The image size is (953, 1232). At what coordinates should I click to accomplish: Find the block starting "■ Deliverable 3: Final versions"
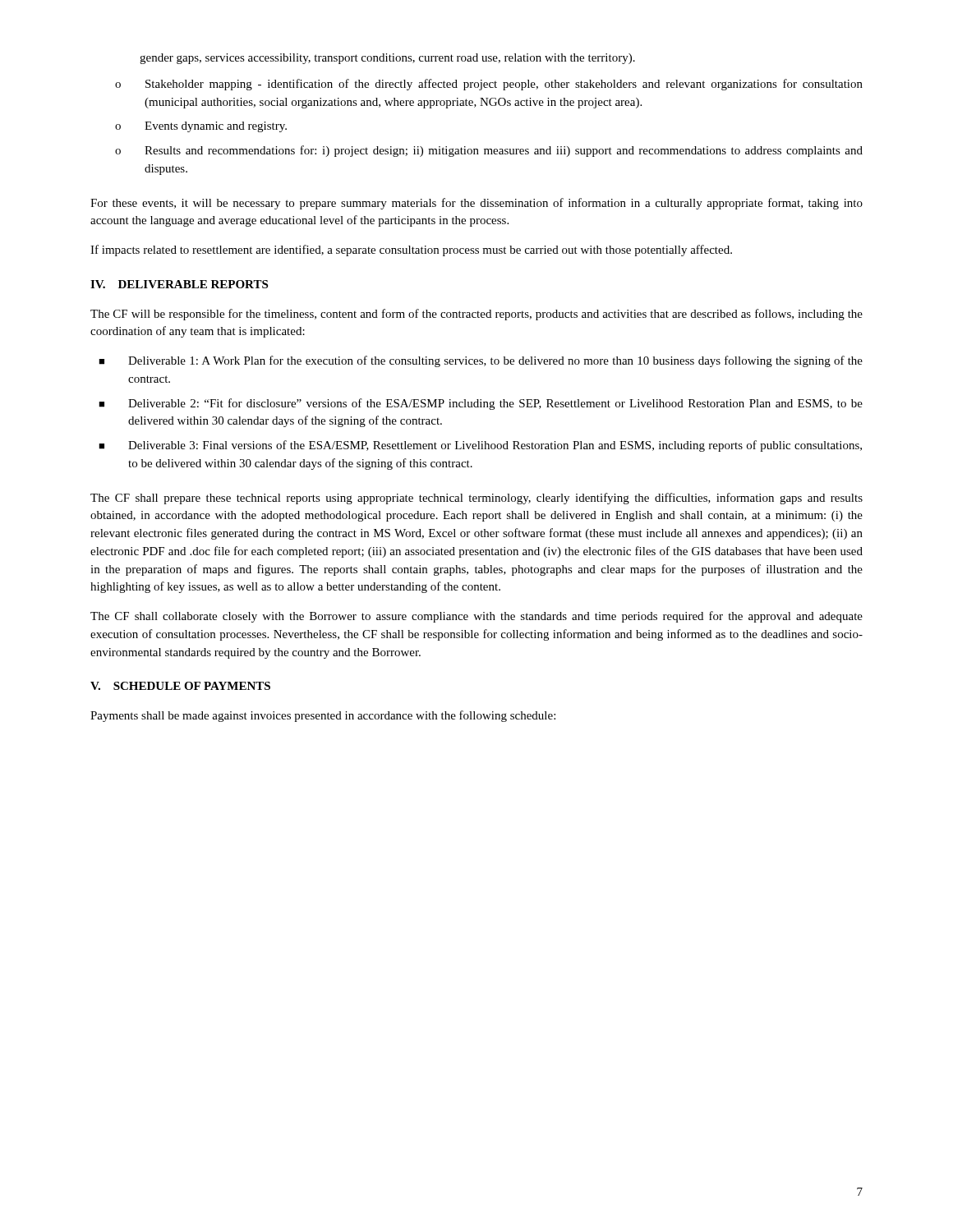[x=481, y=455]
